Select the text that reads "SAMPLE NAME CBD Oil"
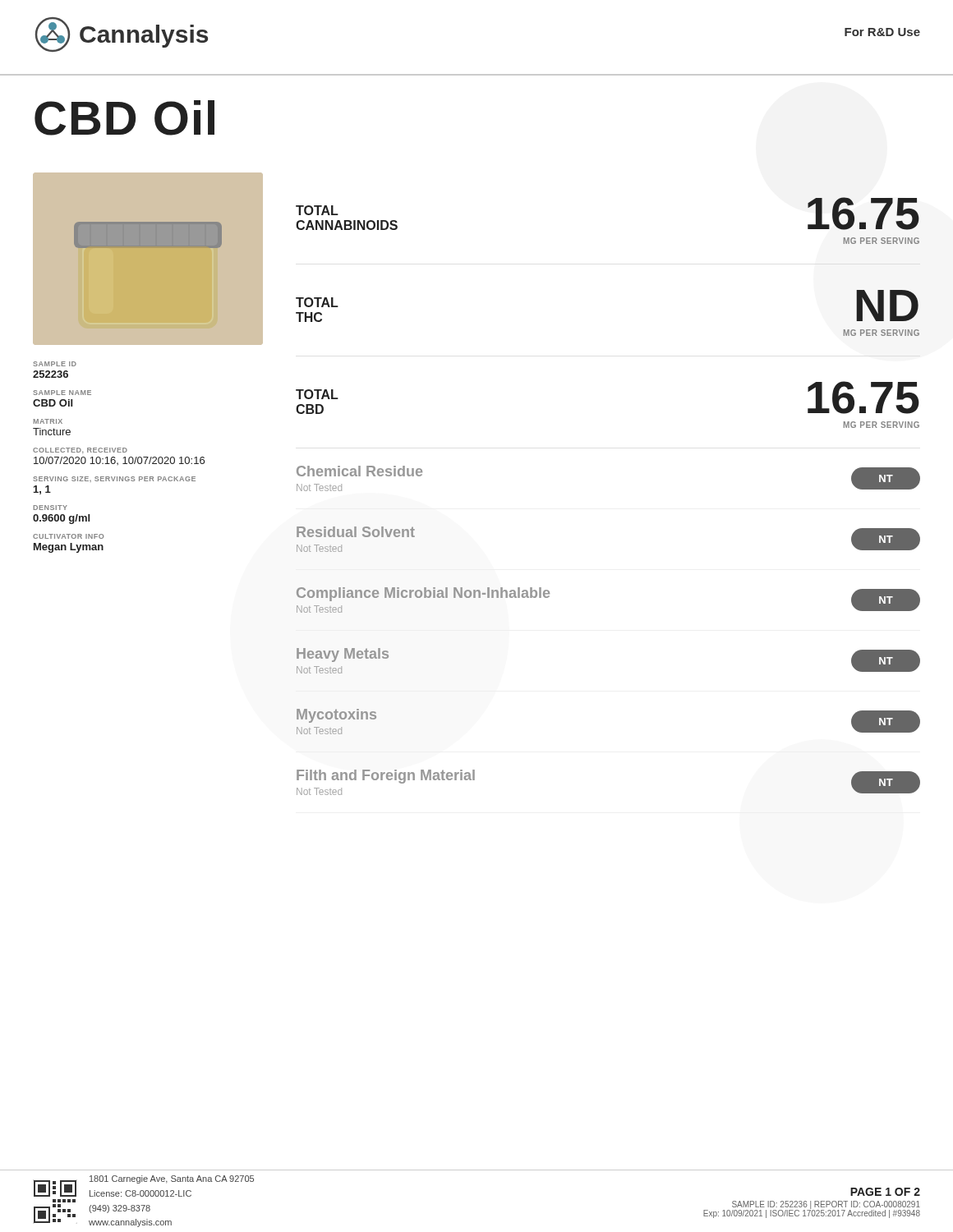Image resolution: width=953 pixels, height=1232 pixels. click(62, 393)
